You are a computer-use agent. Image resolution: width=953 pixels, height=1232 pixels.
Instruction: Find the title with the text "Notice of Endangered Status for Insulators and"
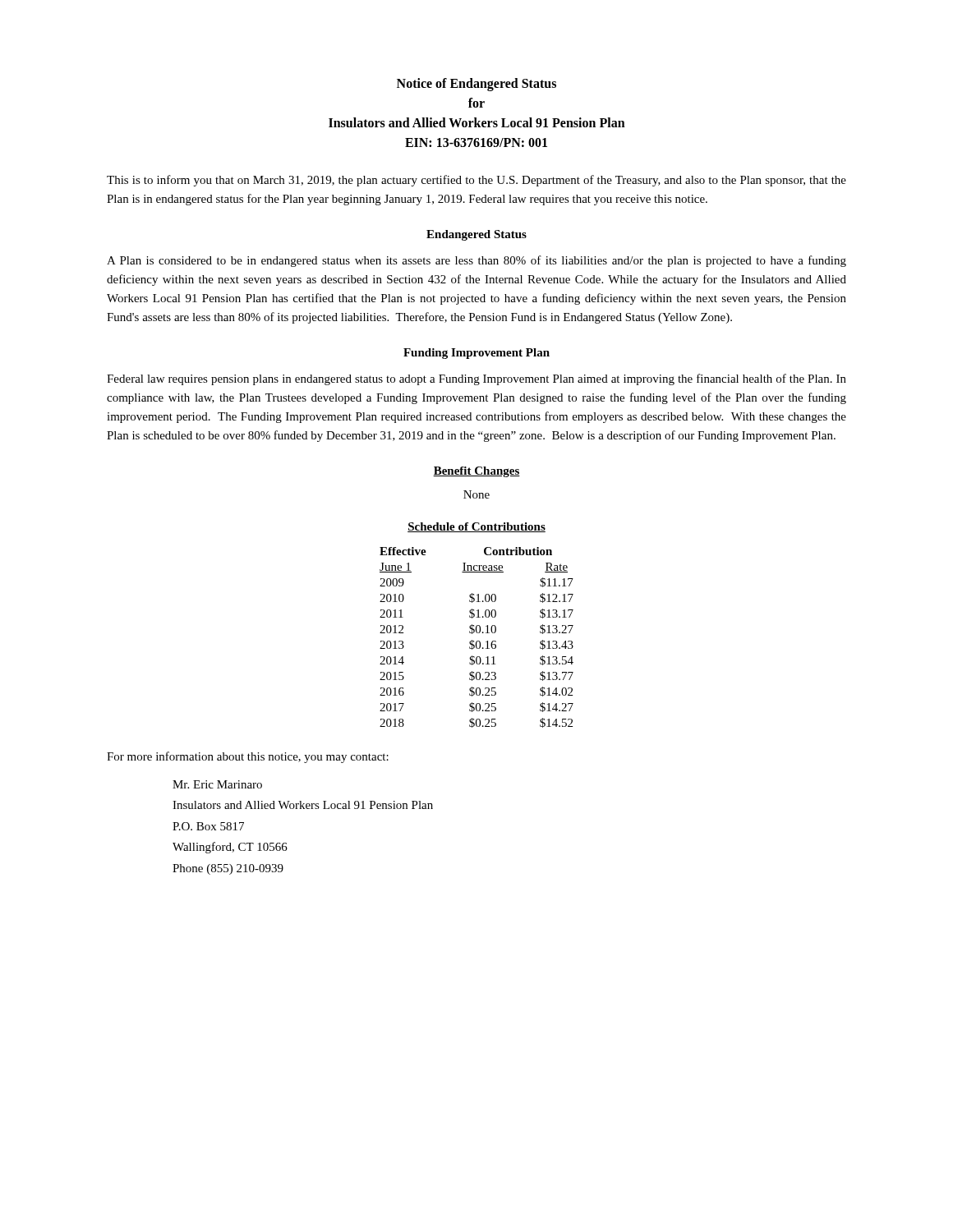coord(476,113)
